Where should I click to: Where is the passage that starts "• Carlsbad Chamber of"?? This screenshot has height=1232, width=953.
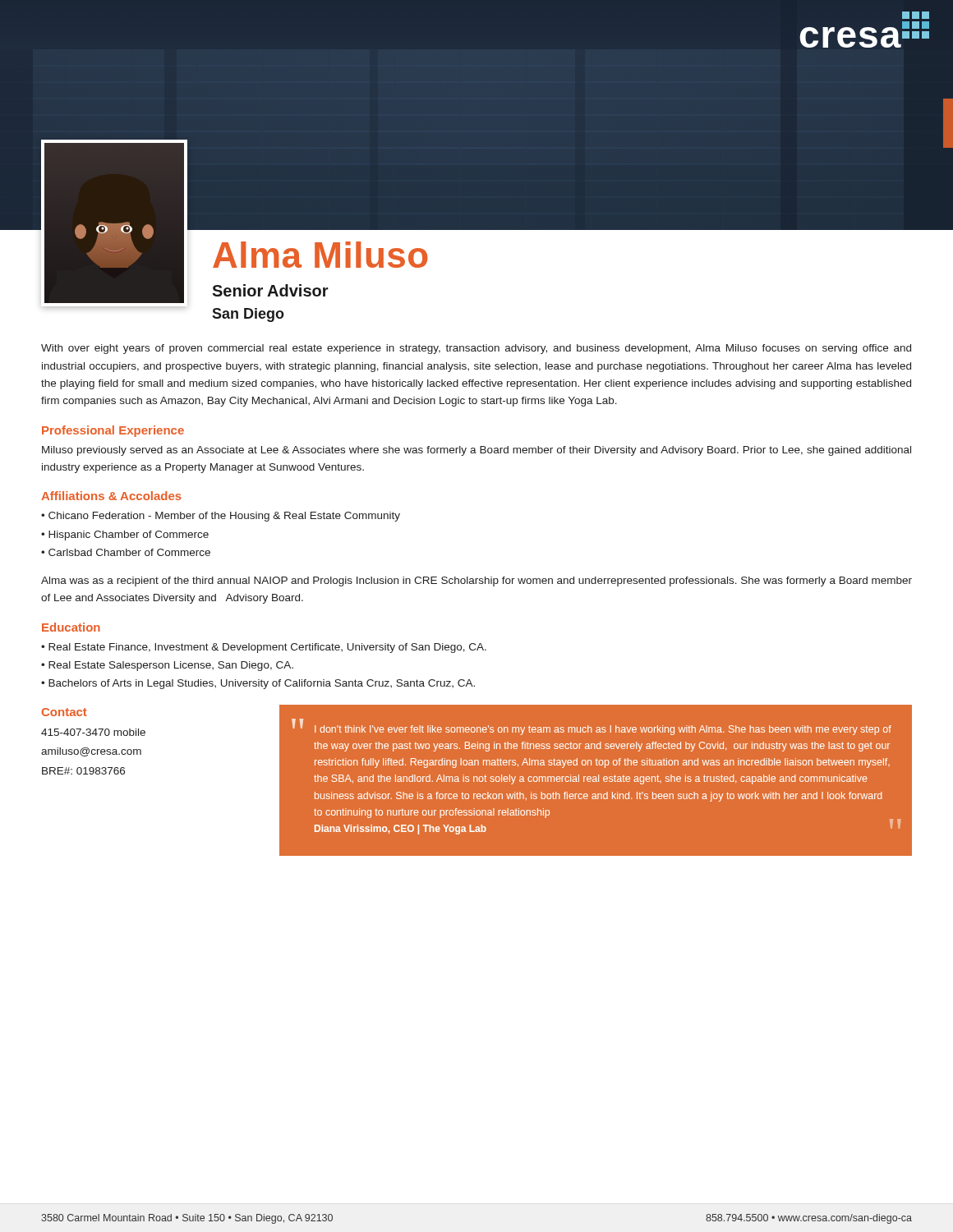pyautogui.click(x=126, y=552)
